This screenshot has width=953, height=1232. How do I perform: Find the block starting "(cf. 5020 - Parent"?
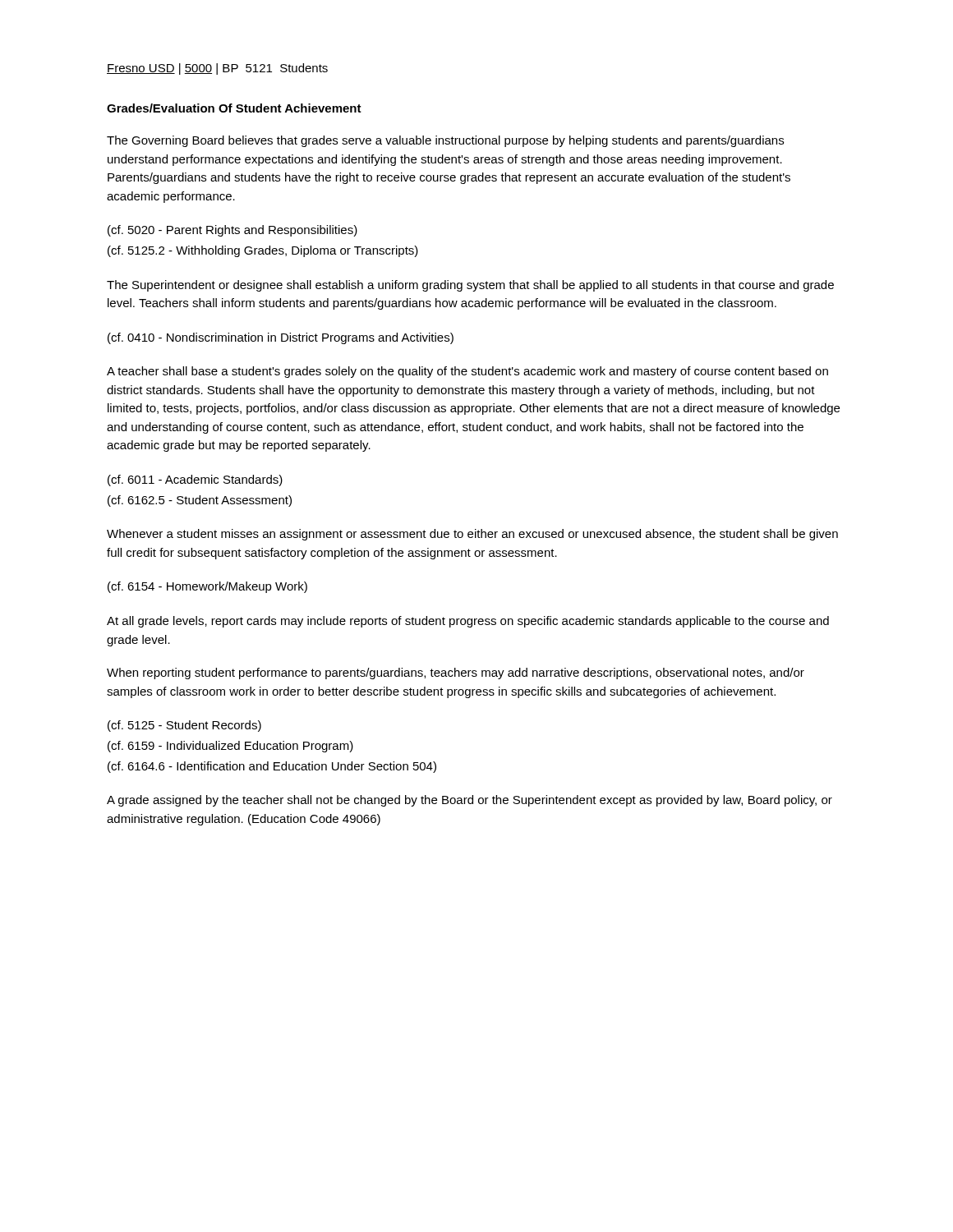[x=263, y=240]
